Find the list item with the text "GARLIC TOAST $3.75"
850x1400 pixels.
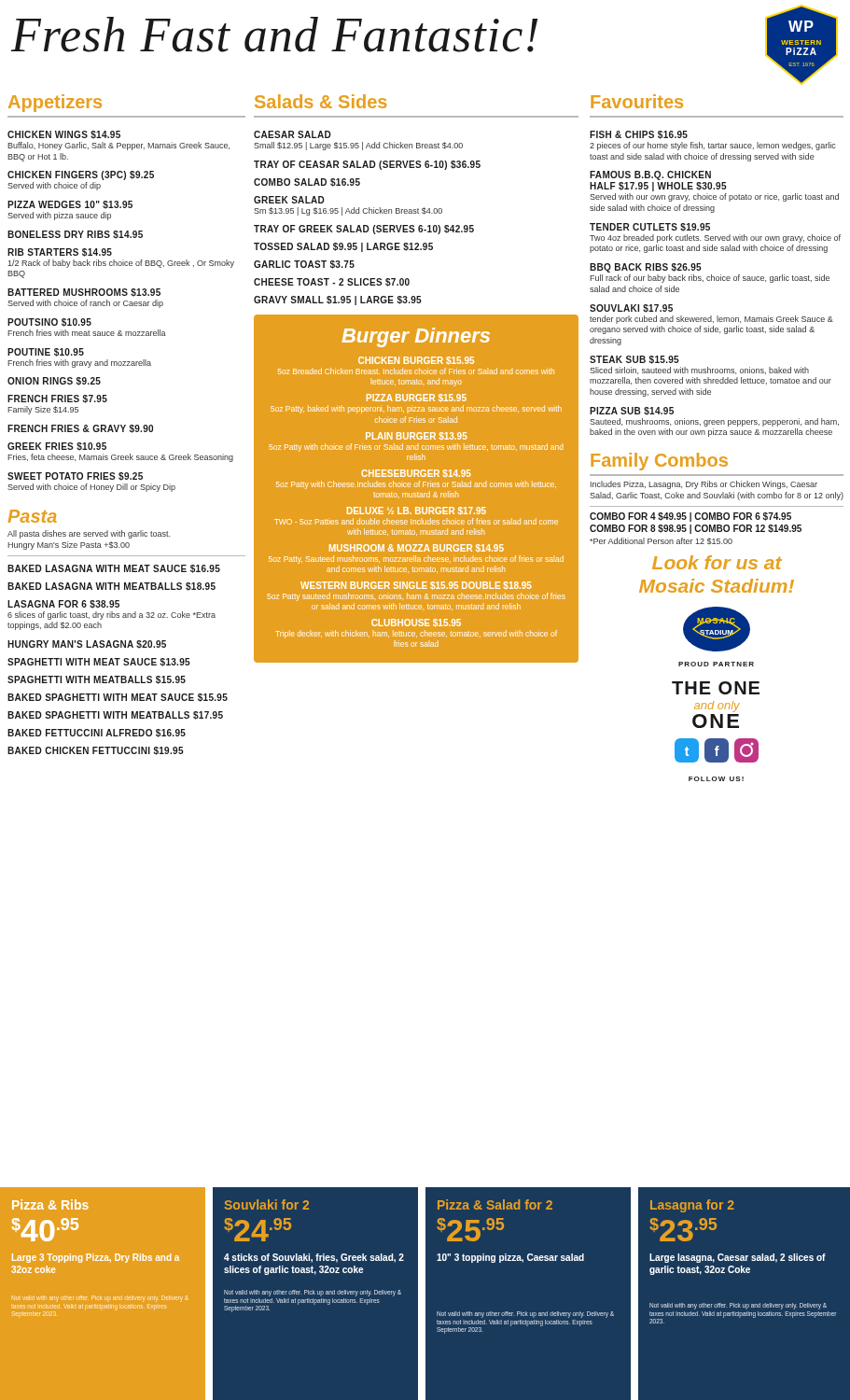[x=304, y=265]
